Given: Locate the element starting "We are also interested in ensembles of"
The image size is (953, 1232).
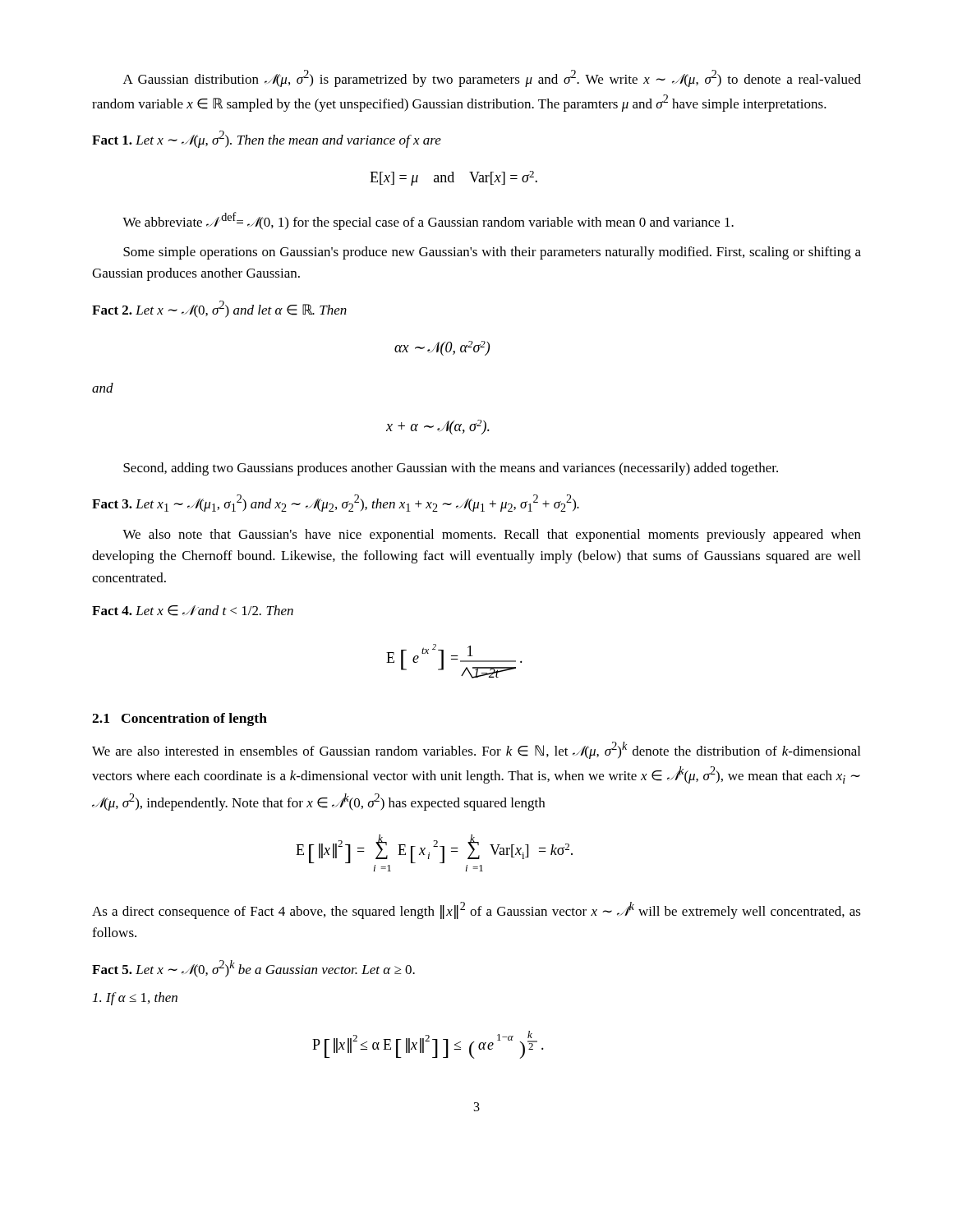Looking at the screenshot, I should 476,776.
